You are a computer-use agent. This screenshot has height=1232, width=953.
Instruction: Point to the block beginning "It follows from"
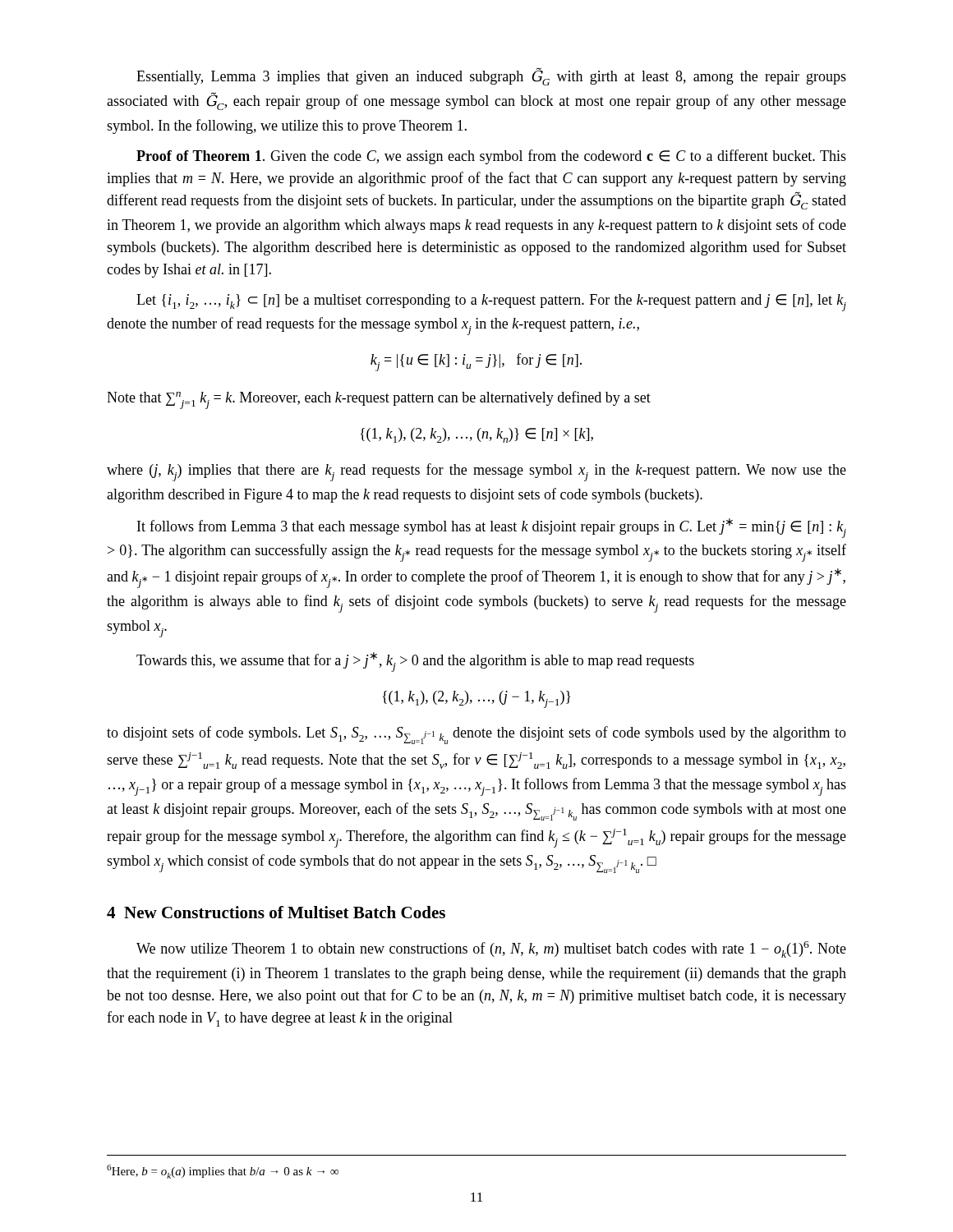point(476,577)
